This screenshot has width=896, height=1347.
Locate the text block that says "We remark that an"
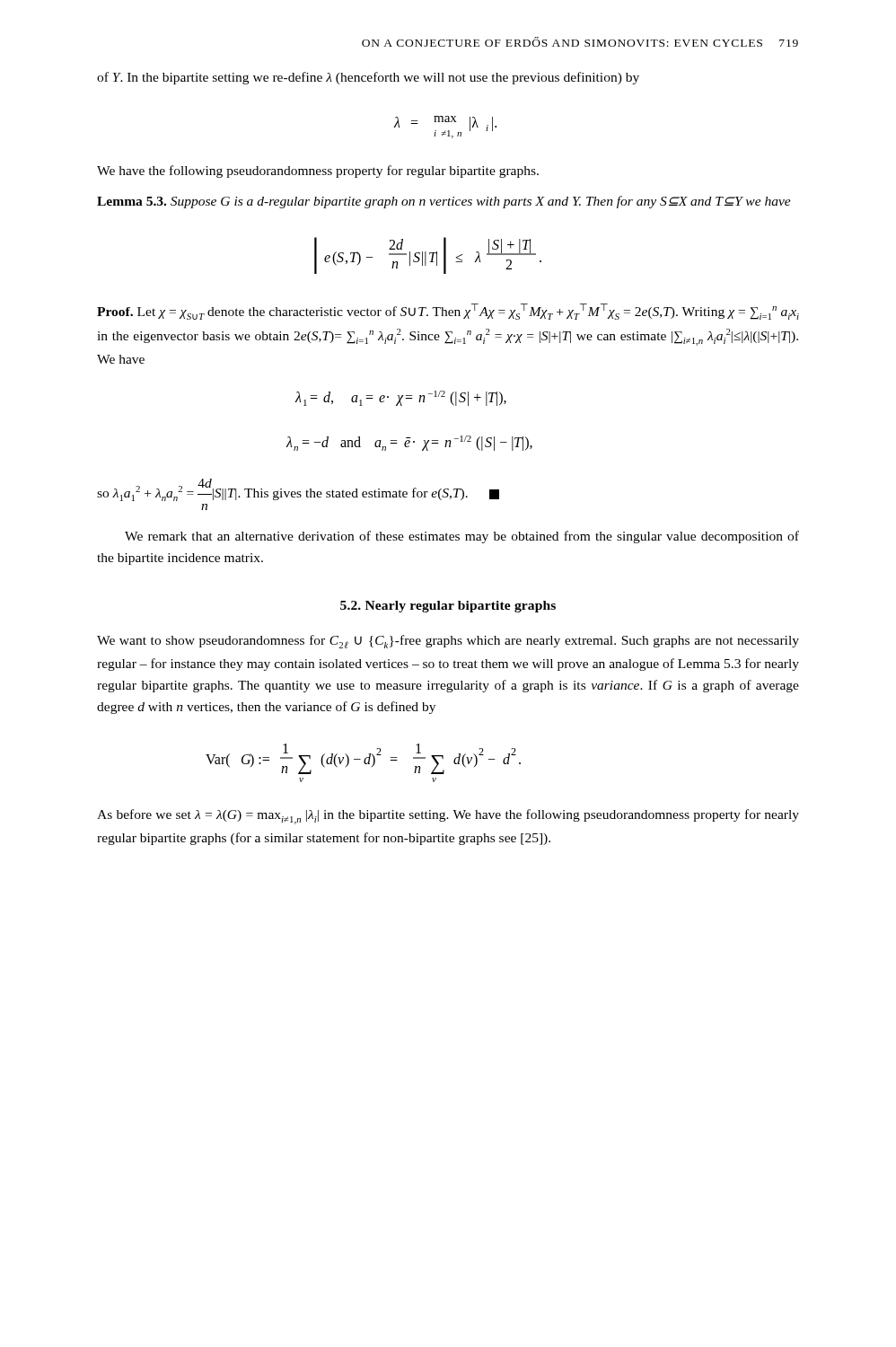pos(448,547)
